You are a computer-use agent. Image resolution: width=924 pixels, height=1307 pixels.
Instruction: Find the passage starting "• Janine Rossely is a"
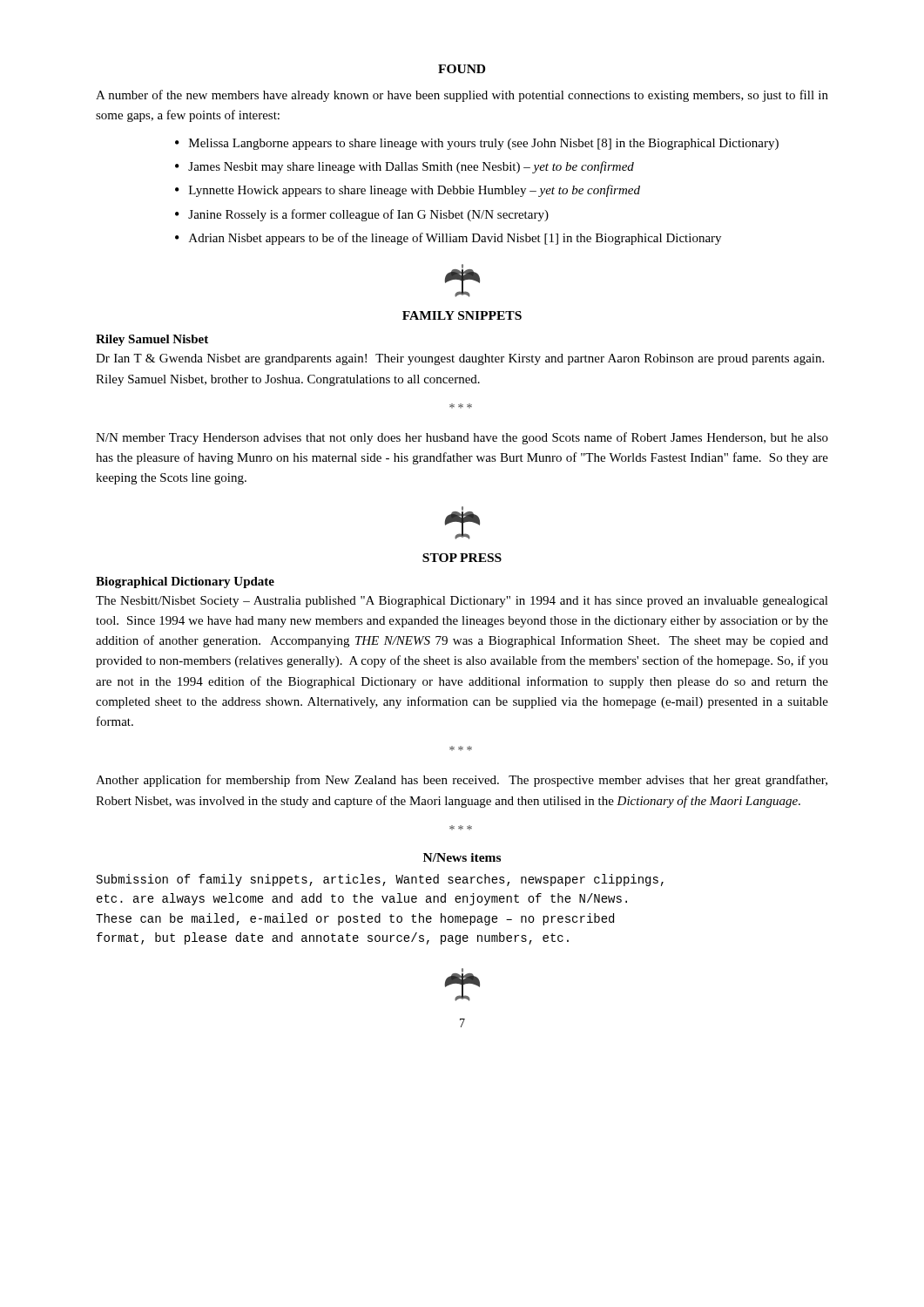(361, 215)
